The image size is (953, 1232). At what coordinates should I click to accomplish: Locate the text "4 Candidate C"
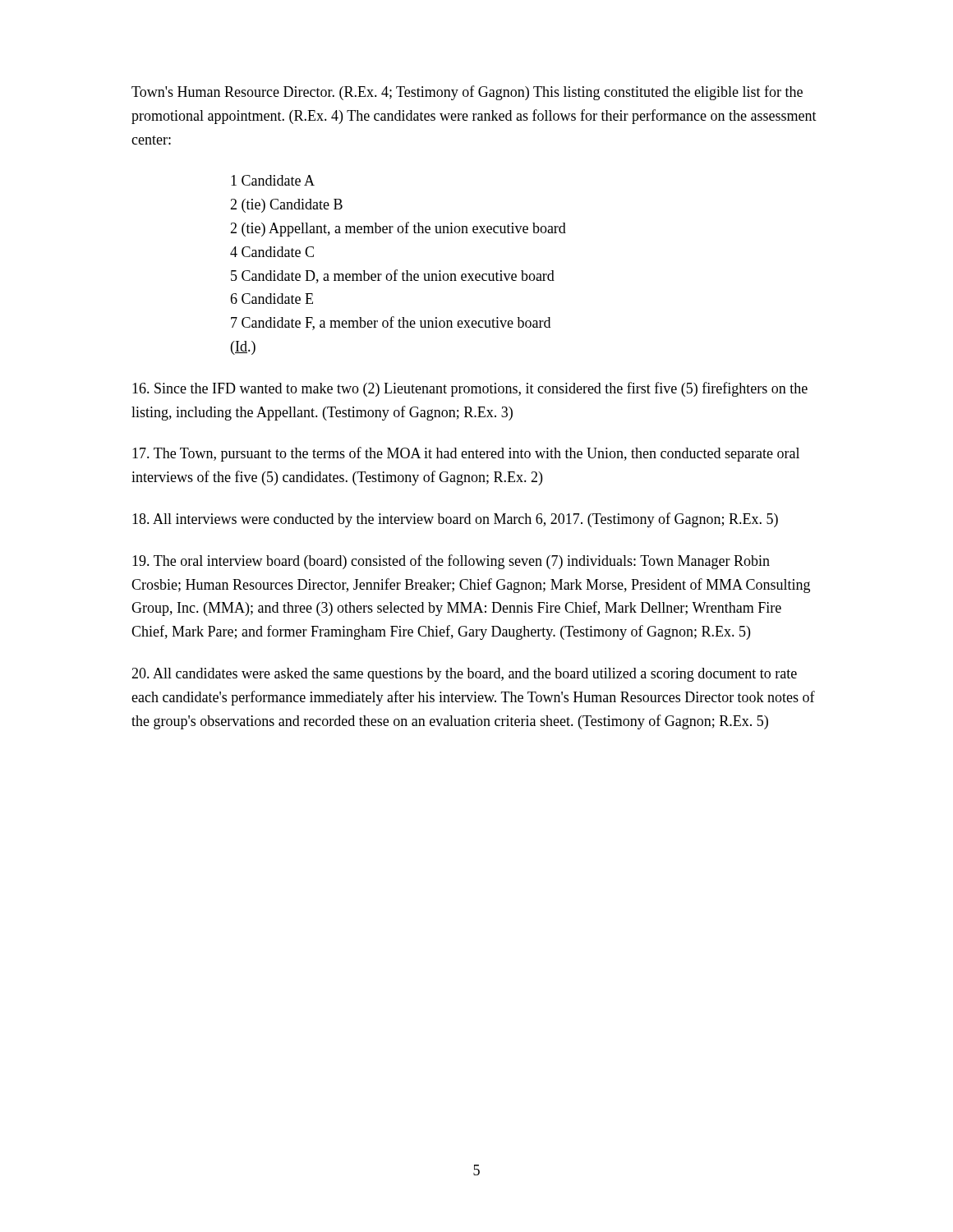[272, 252]
